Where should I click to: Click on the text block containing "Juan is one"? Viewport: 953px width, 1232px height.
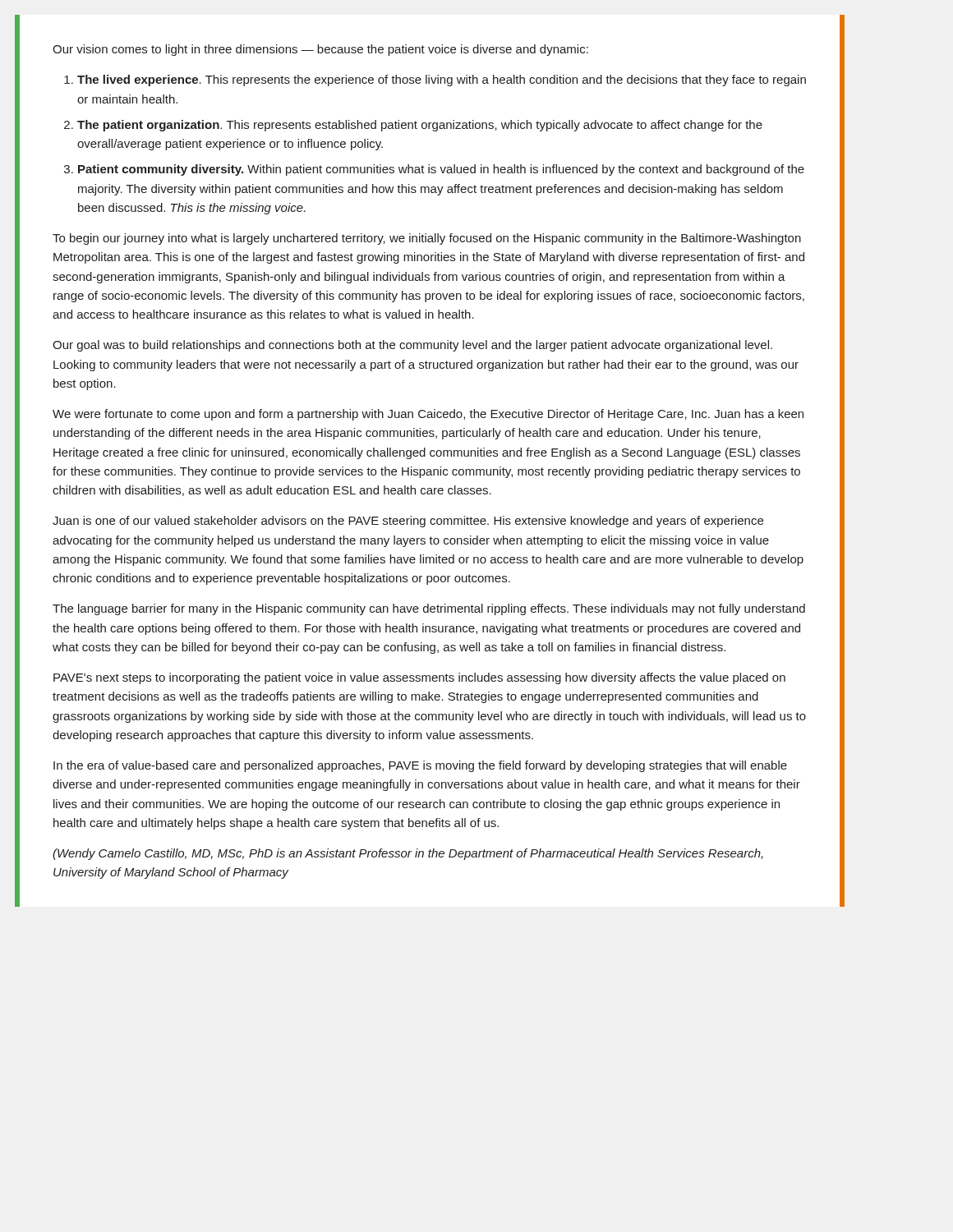(x=428, y=549)
